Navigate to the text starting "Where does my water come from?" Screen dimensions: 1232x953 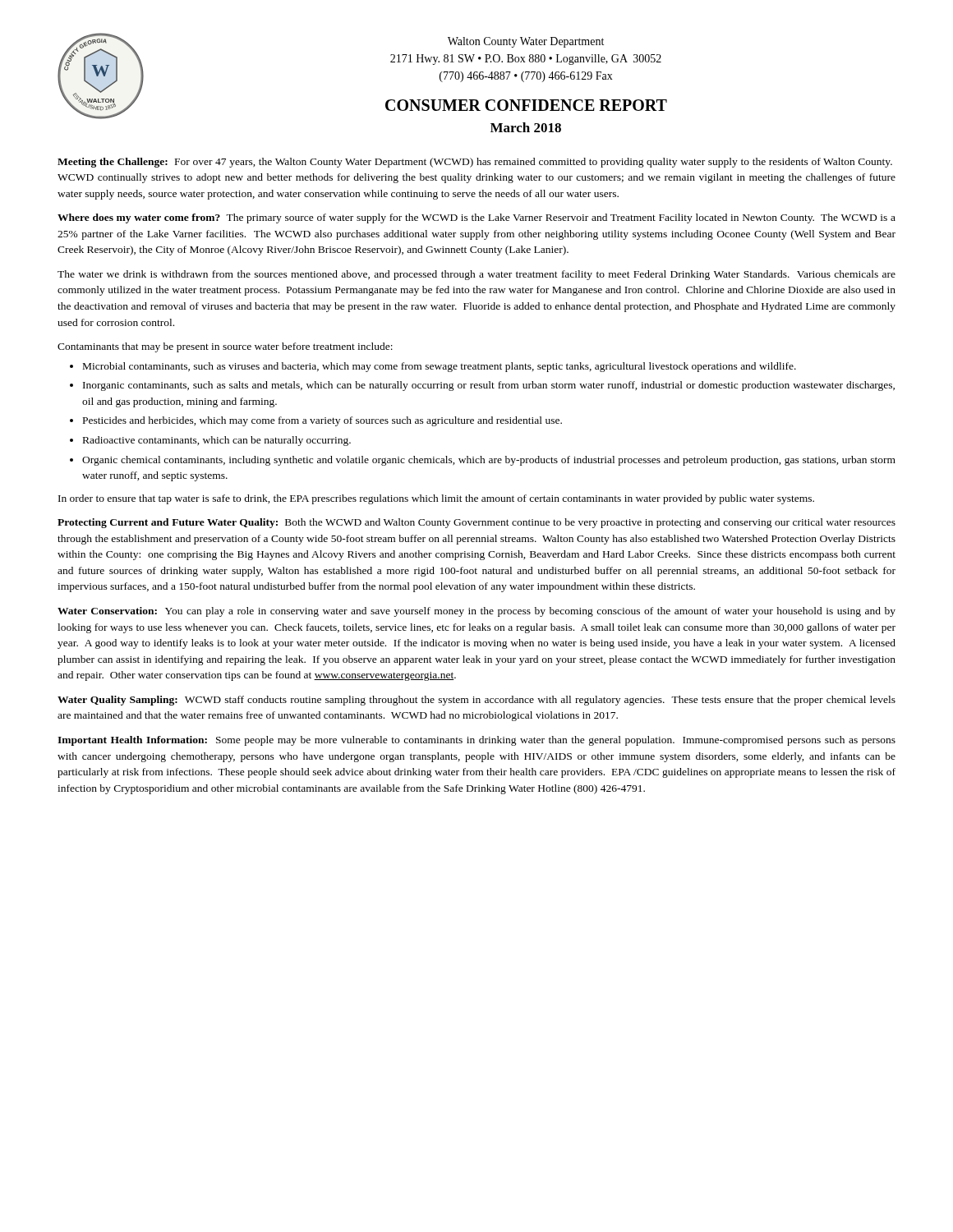476,233
